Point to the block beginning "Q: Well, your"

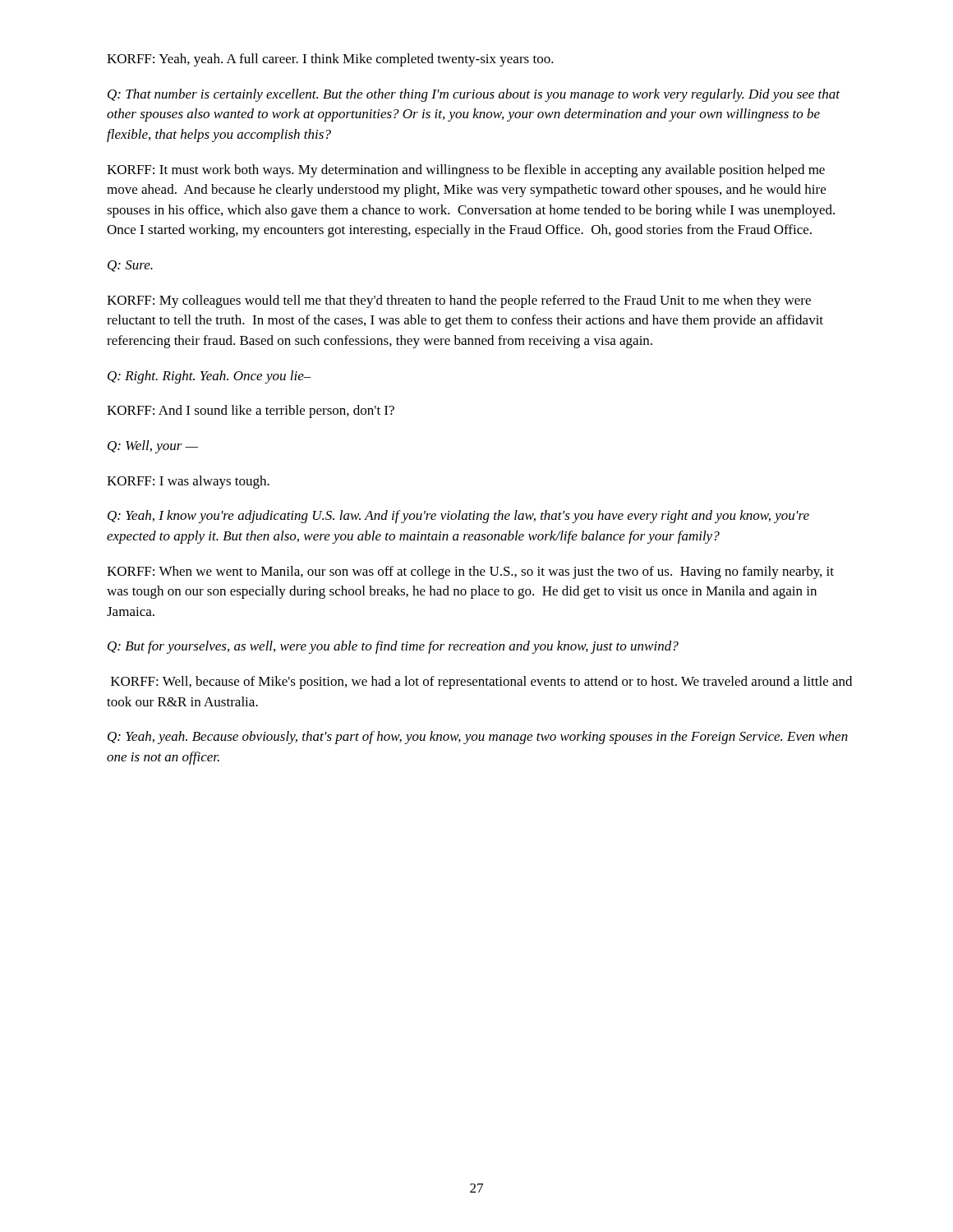(152, 446)
